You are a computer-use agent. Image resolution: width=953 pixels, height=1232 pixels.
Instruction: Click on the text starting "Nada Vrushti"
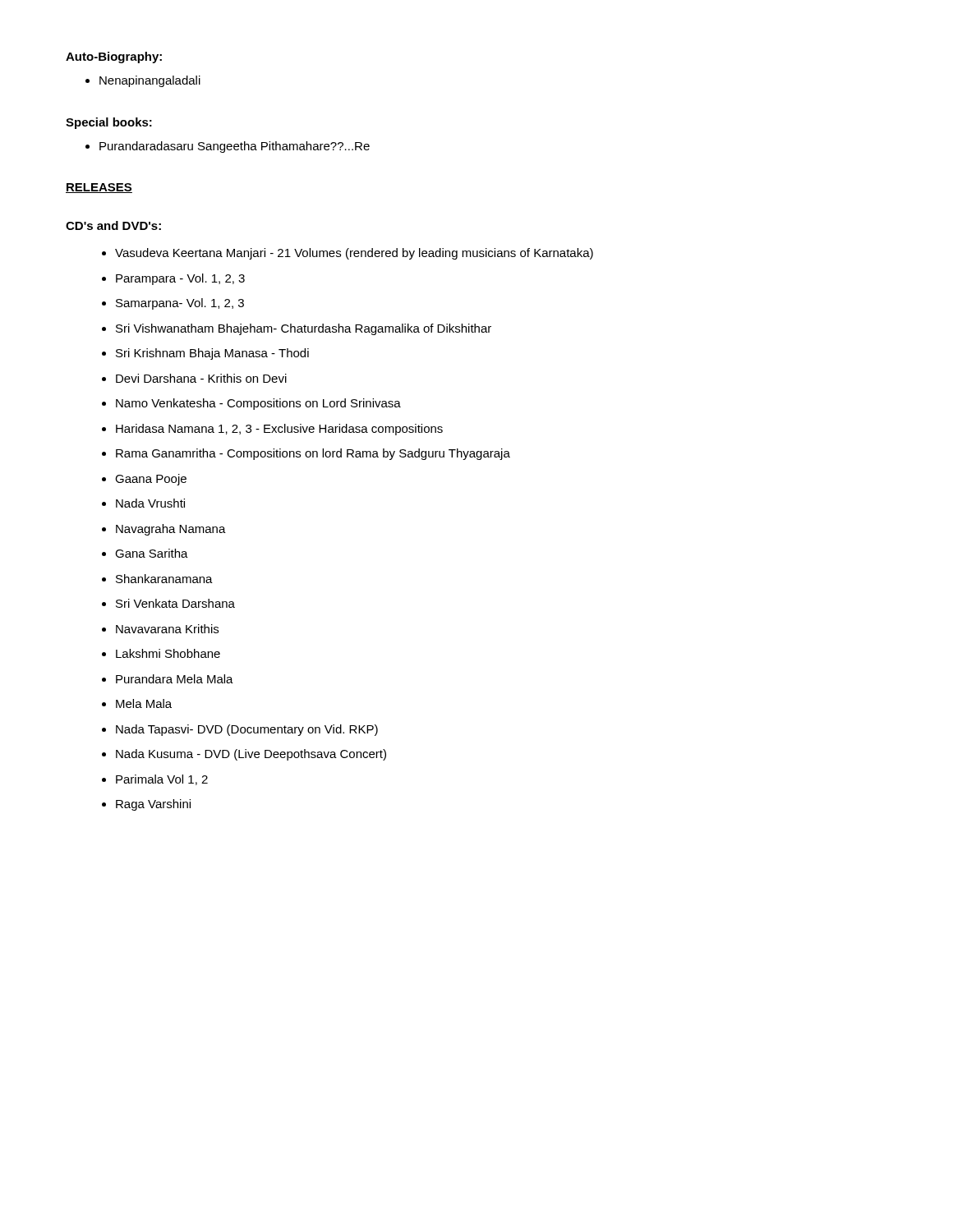pyautogui.click(x=150, y=503)
